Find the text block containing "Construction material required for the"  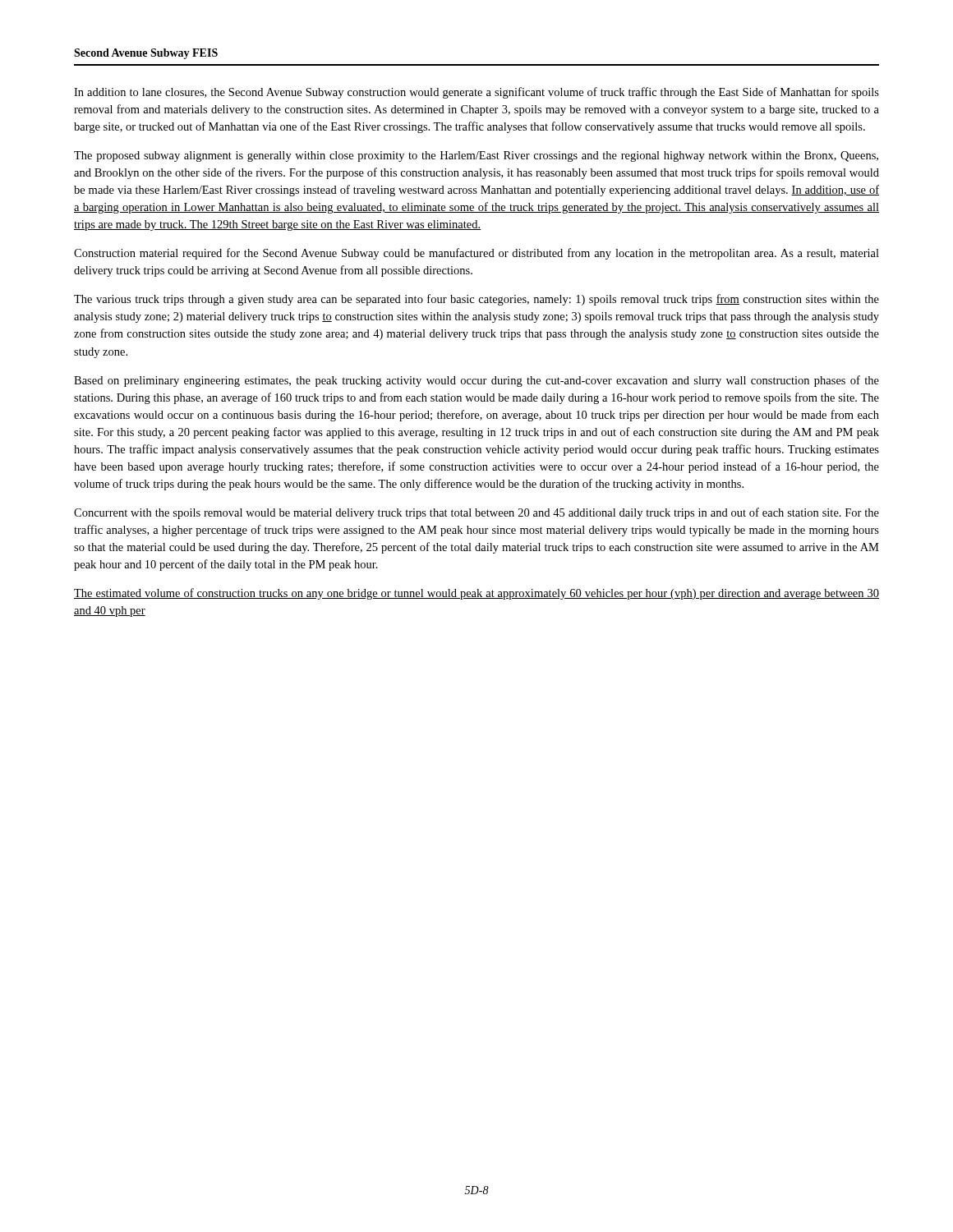[476, 262]
